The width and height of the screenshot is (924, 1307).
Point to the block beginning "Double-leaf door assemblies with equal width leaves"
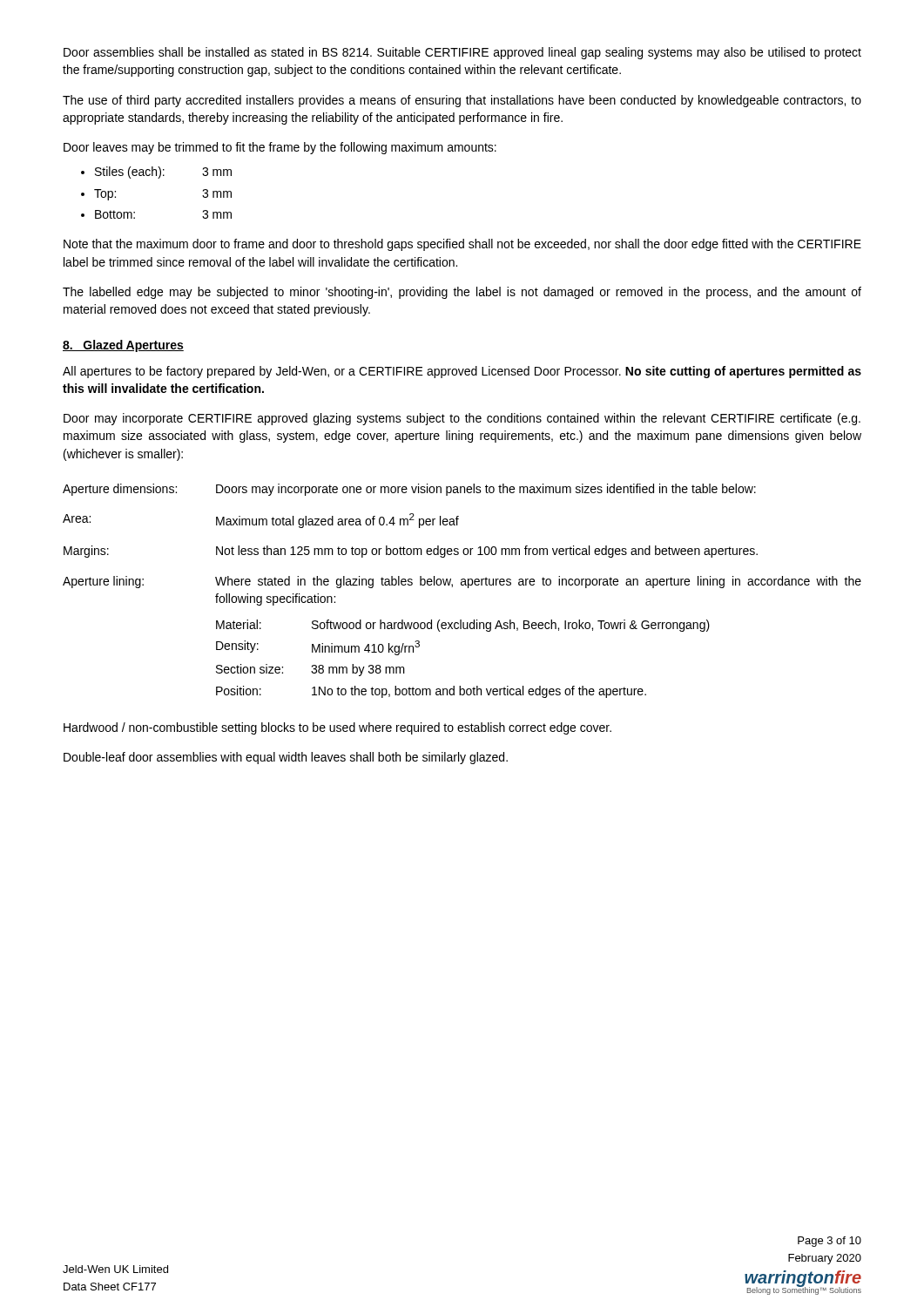462,758
